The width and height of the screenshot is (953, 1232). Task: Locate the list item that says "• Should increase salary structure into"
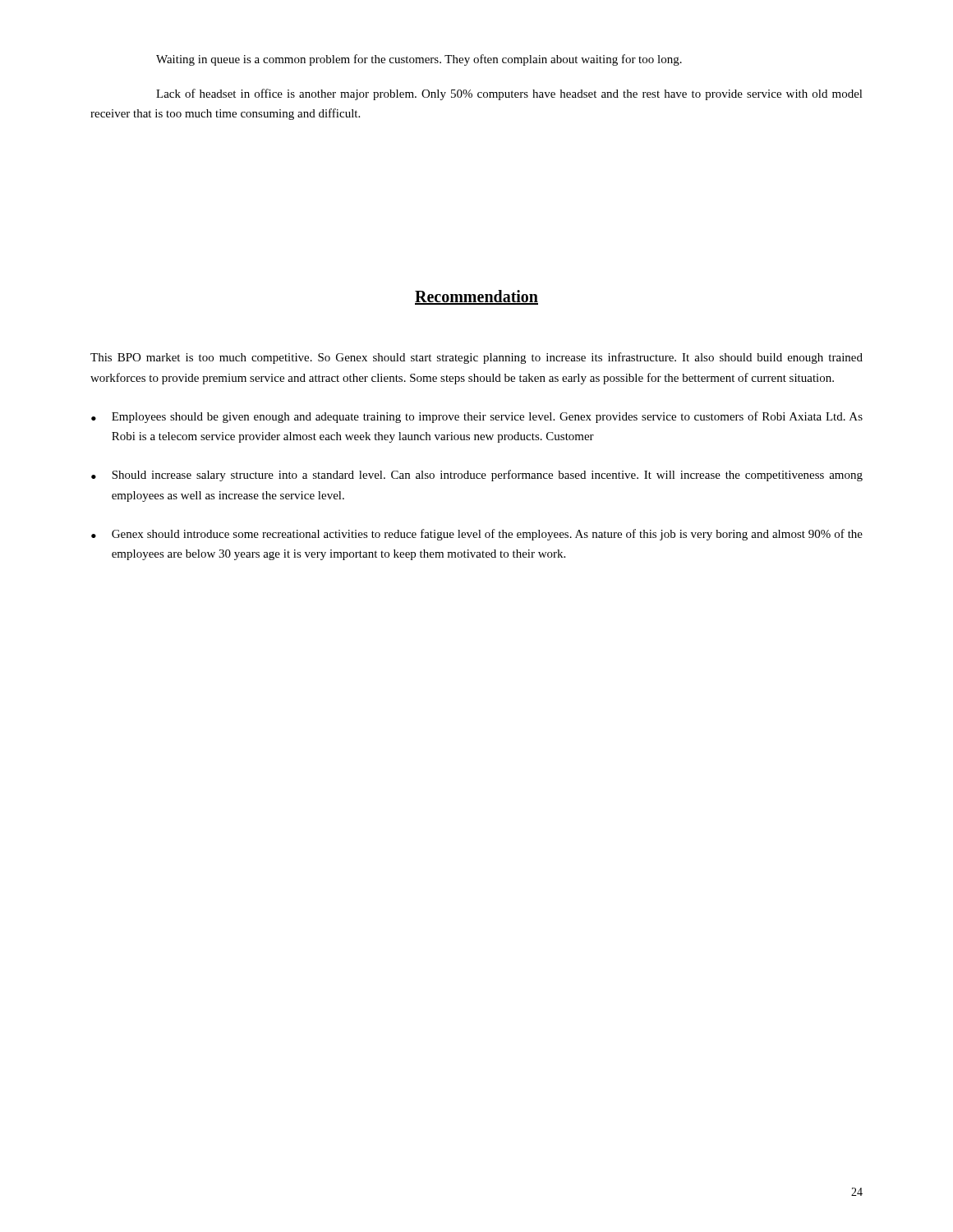pyautogui.click(x=476, y=485)
